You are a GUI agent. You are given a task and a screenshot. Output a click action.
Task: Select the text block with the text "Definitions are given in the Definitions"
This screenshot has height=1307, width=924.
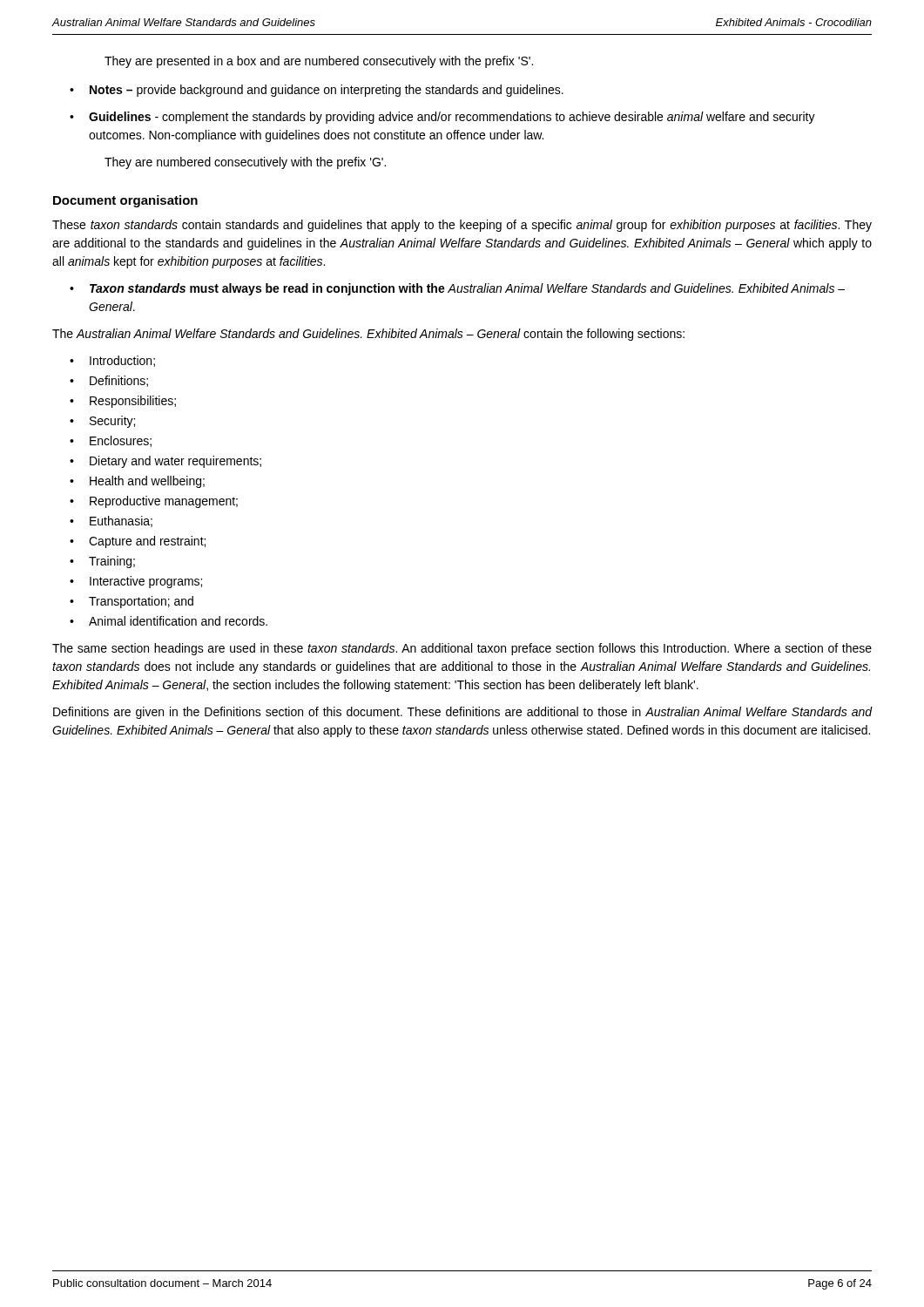tap(462, 721)
